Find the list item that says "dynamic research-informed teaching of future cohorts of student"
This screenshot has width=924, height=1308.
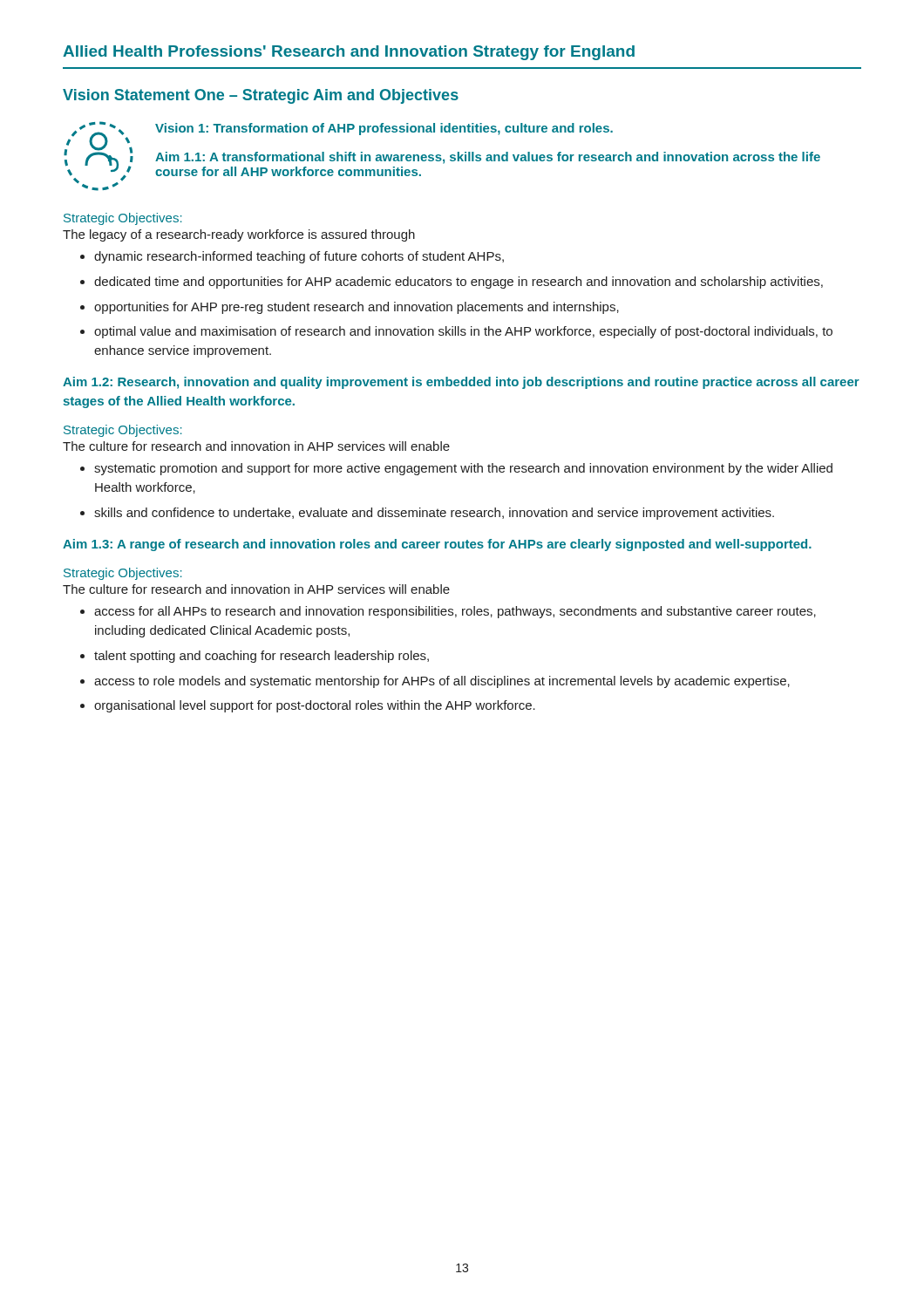[299, 256]
